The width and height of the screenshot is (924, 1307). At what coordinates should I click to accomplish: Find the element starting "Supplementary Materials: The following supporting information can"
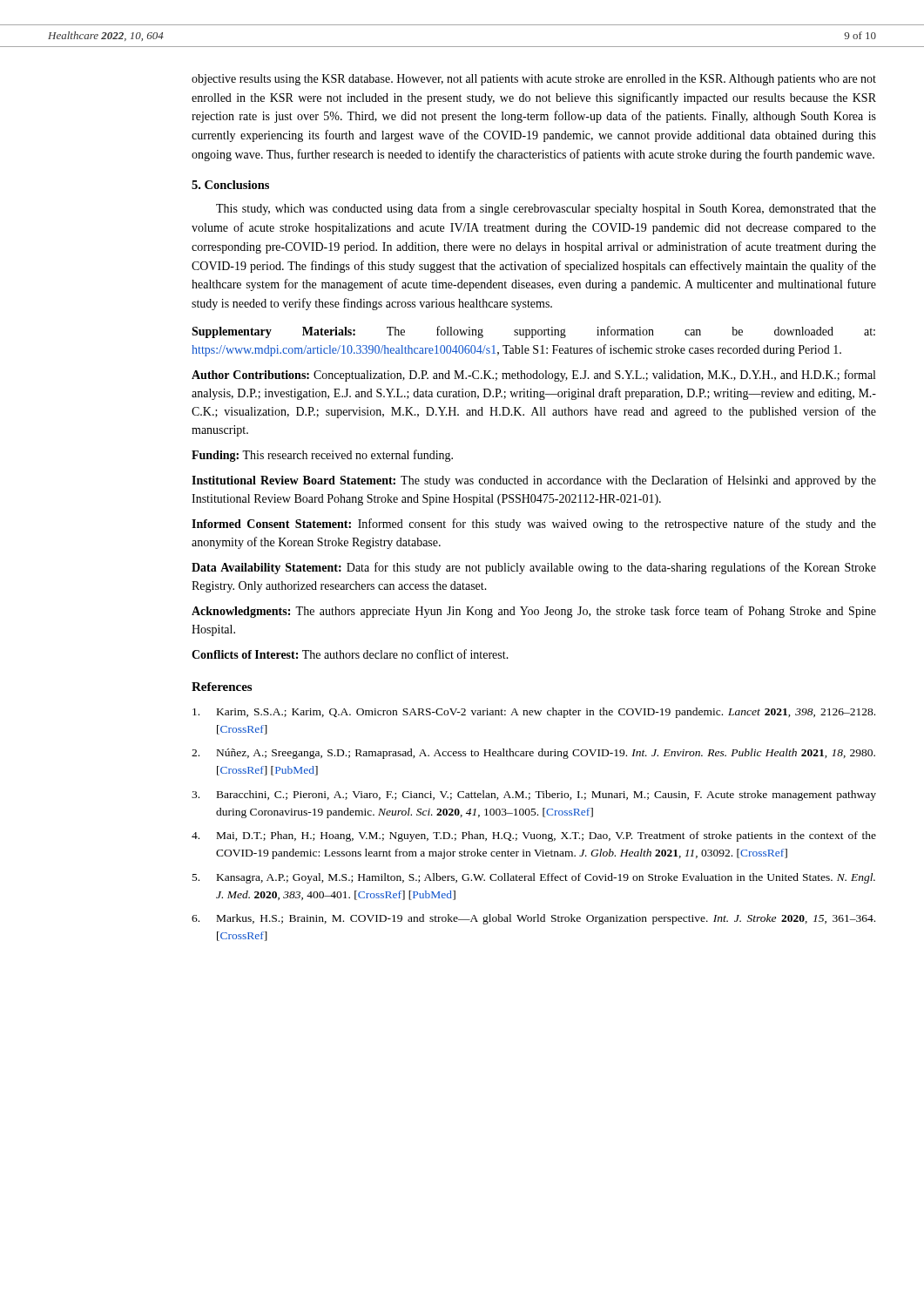pyautogui.click(x=534, y=340)
